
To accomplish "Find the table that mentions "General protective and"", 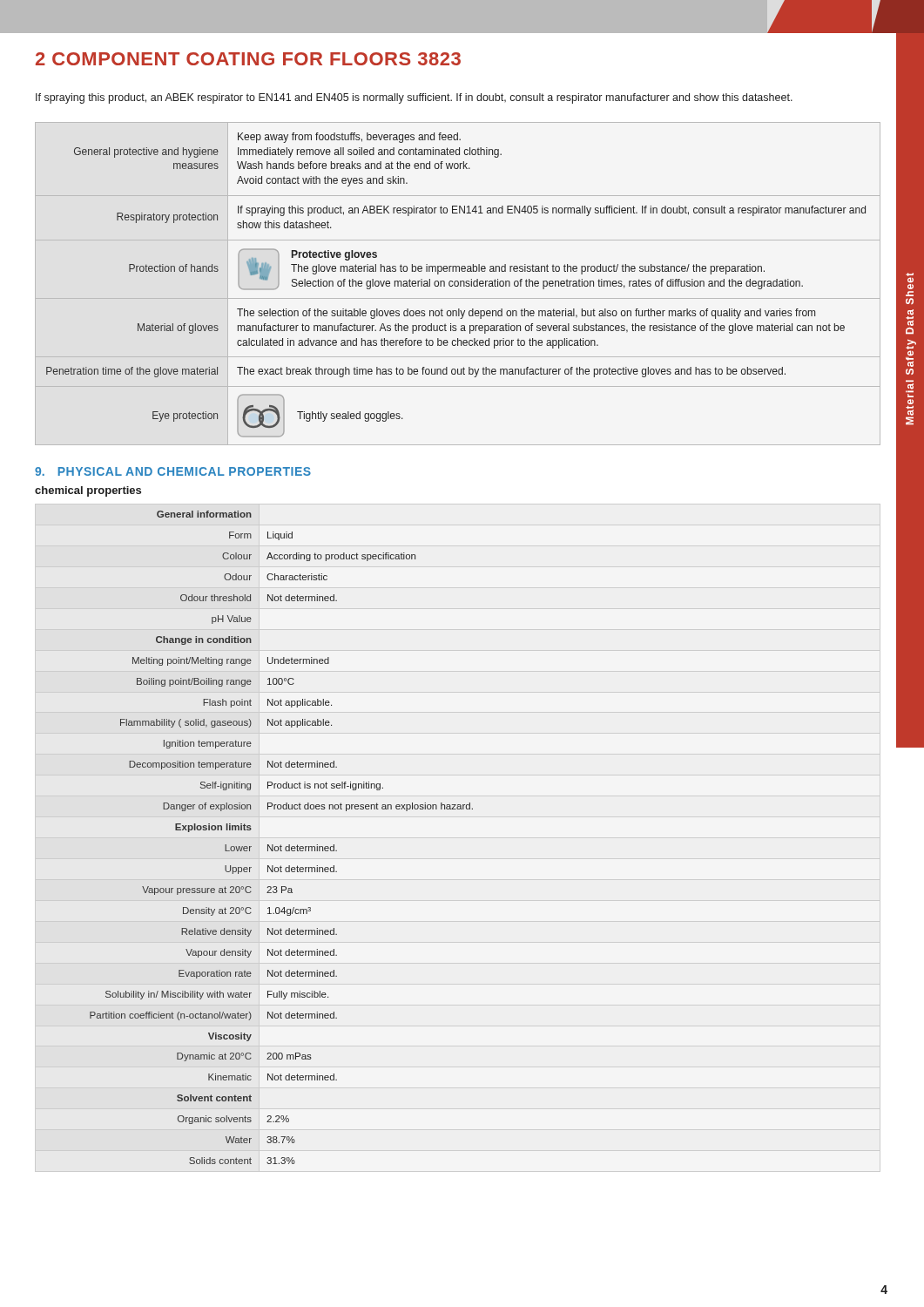I will [x=458, y=284].
